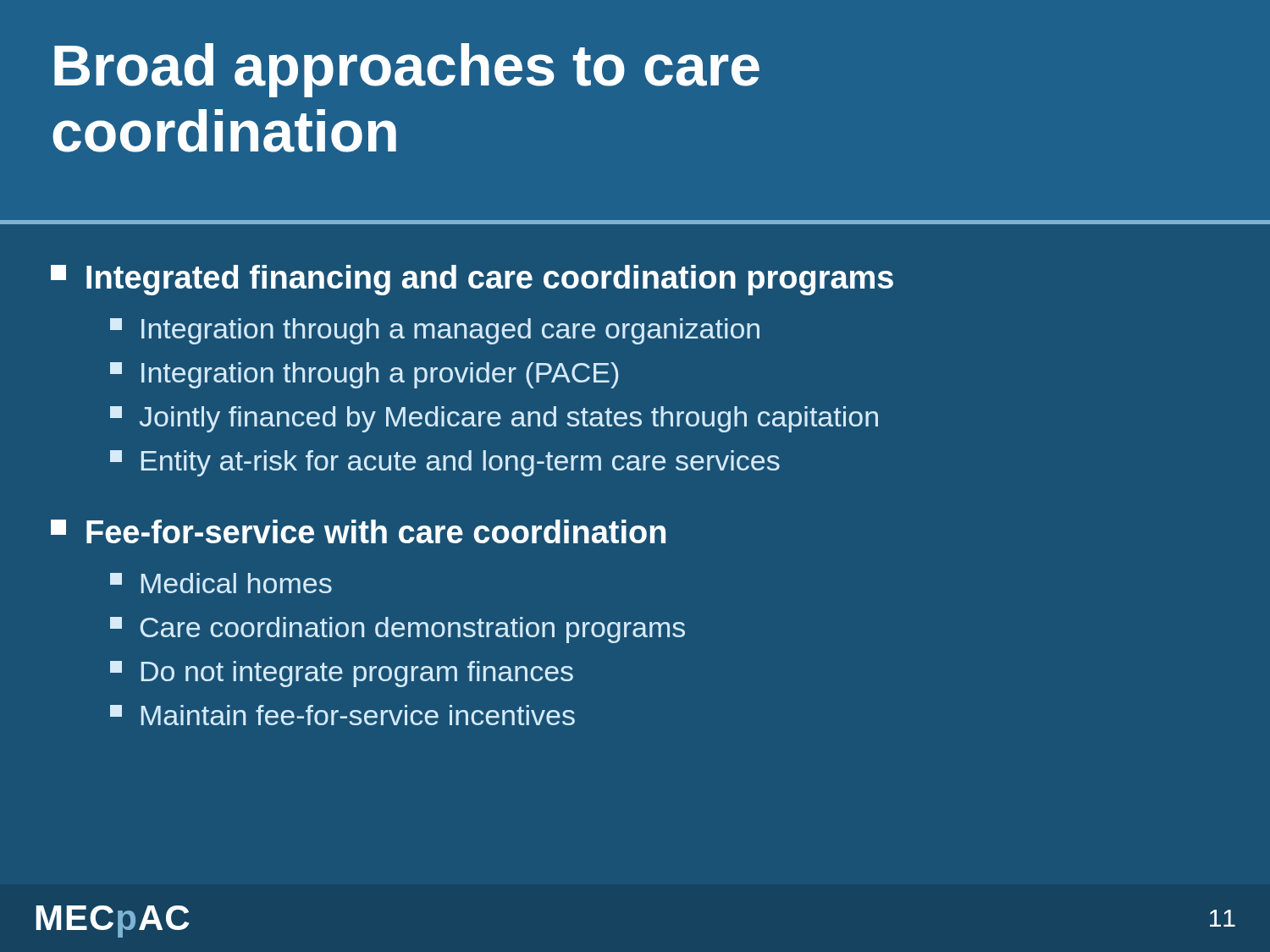1270x952 pixels.
Task: Where is the passage that starts "Do not integrate"?
Action: [342, 672]
